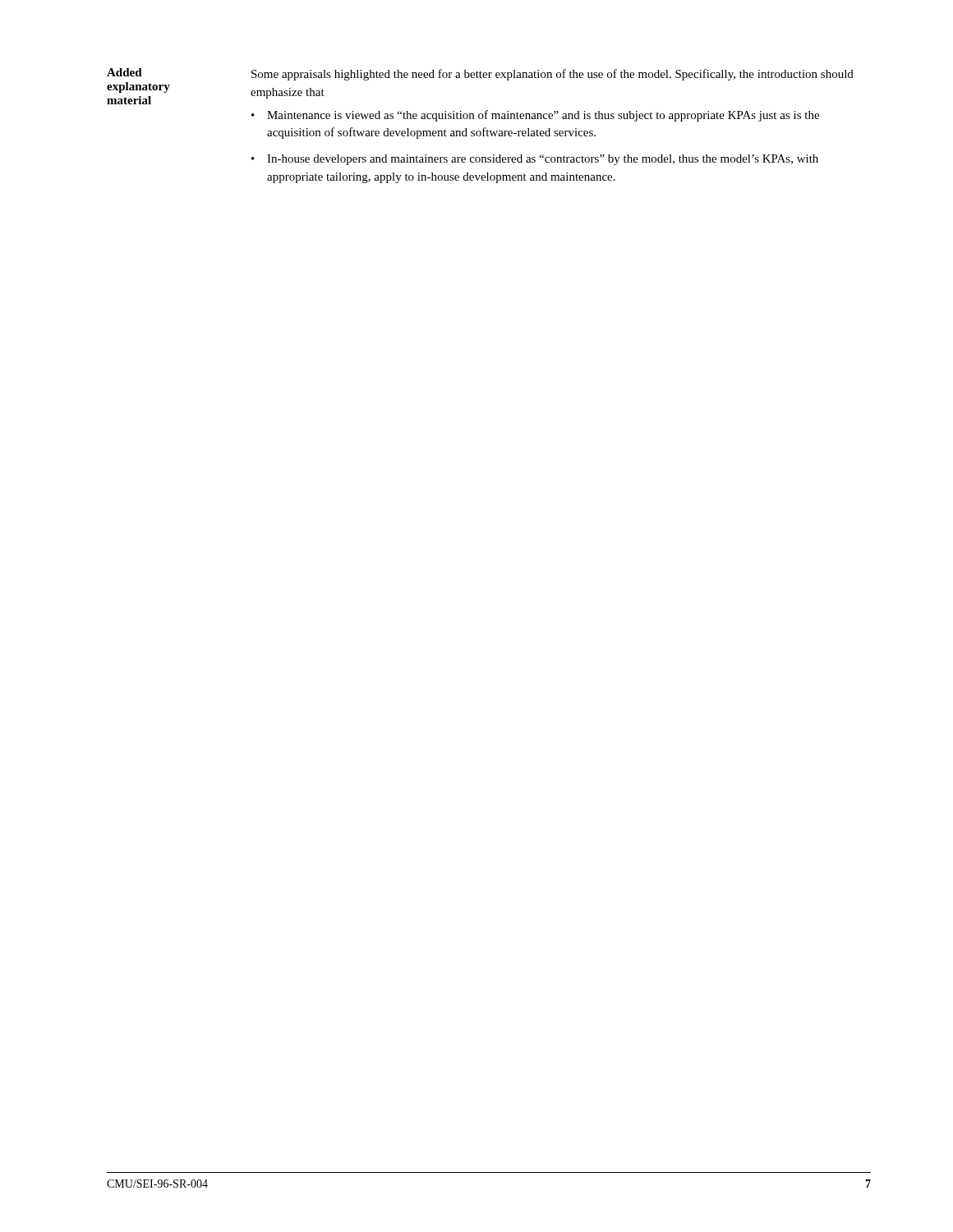This screenshot has width=953, height=1232.
Task: Locate the text block starting "• Maintenance is viewed as “the"
Action: click(x=561, y=124)
